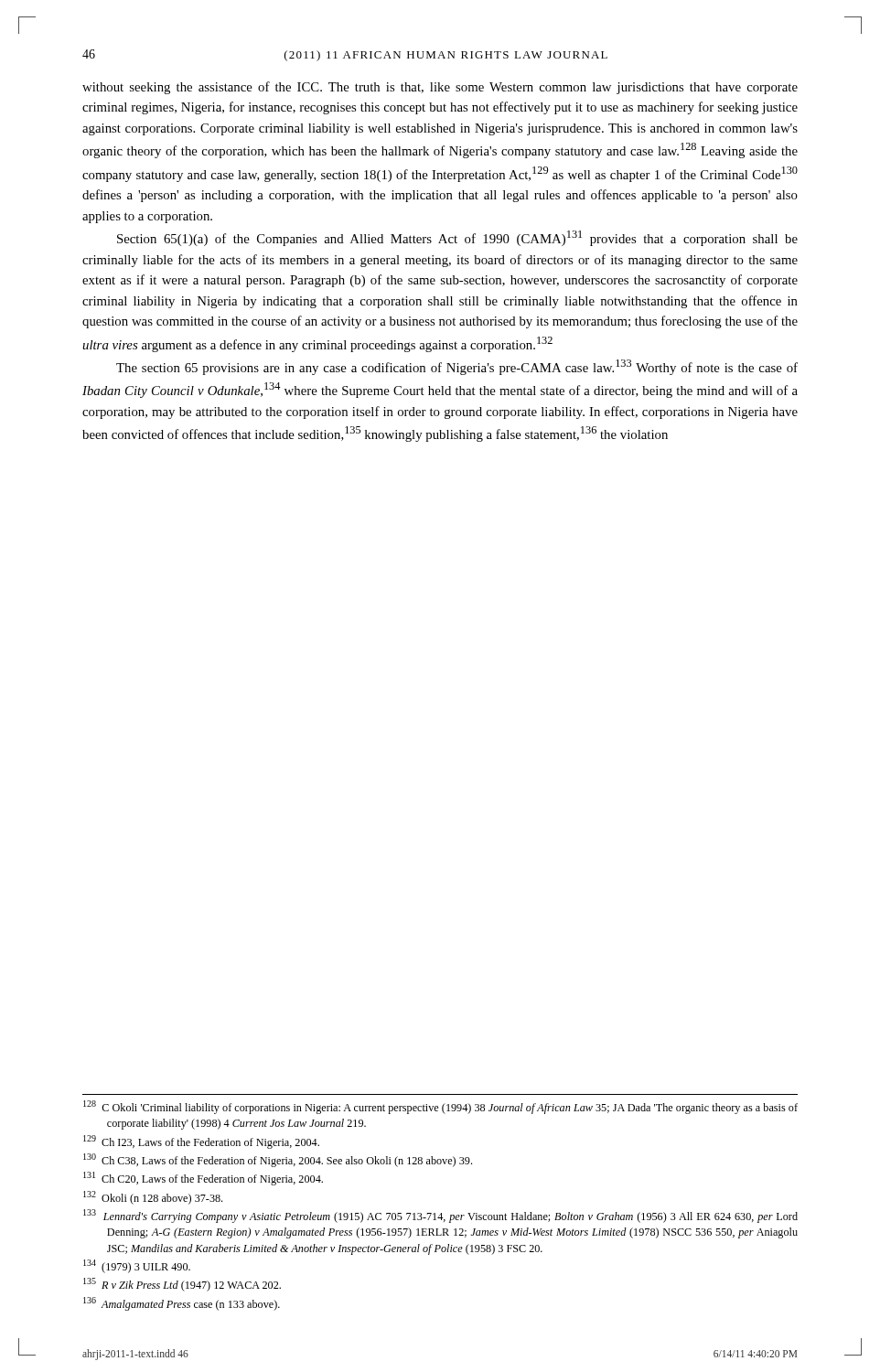880x1372 pixels.
Task: Find the footnote containing "132 Okoli (n 128"
Action: click(153, 1197)
